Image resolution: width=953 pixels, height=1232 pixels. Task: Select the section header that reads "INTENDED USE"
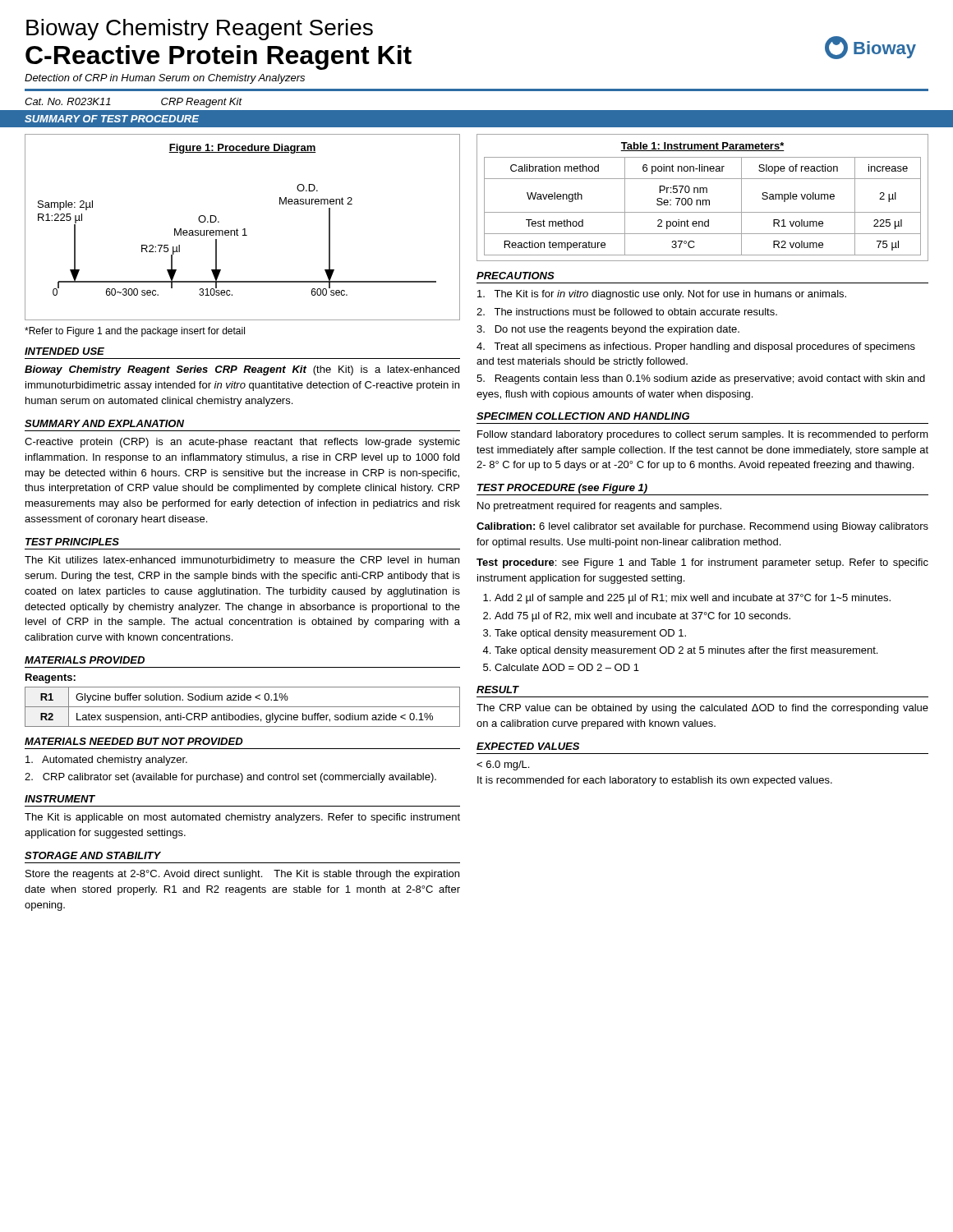point(64,351)
